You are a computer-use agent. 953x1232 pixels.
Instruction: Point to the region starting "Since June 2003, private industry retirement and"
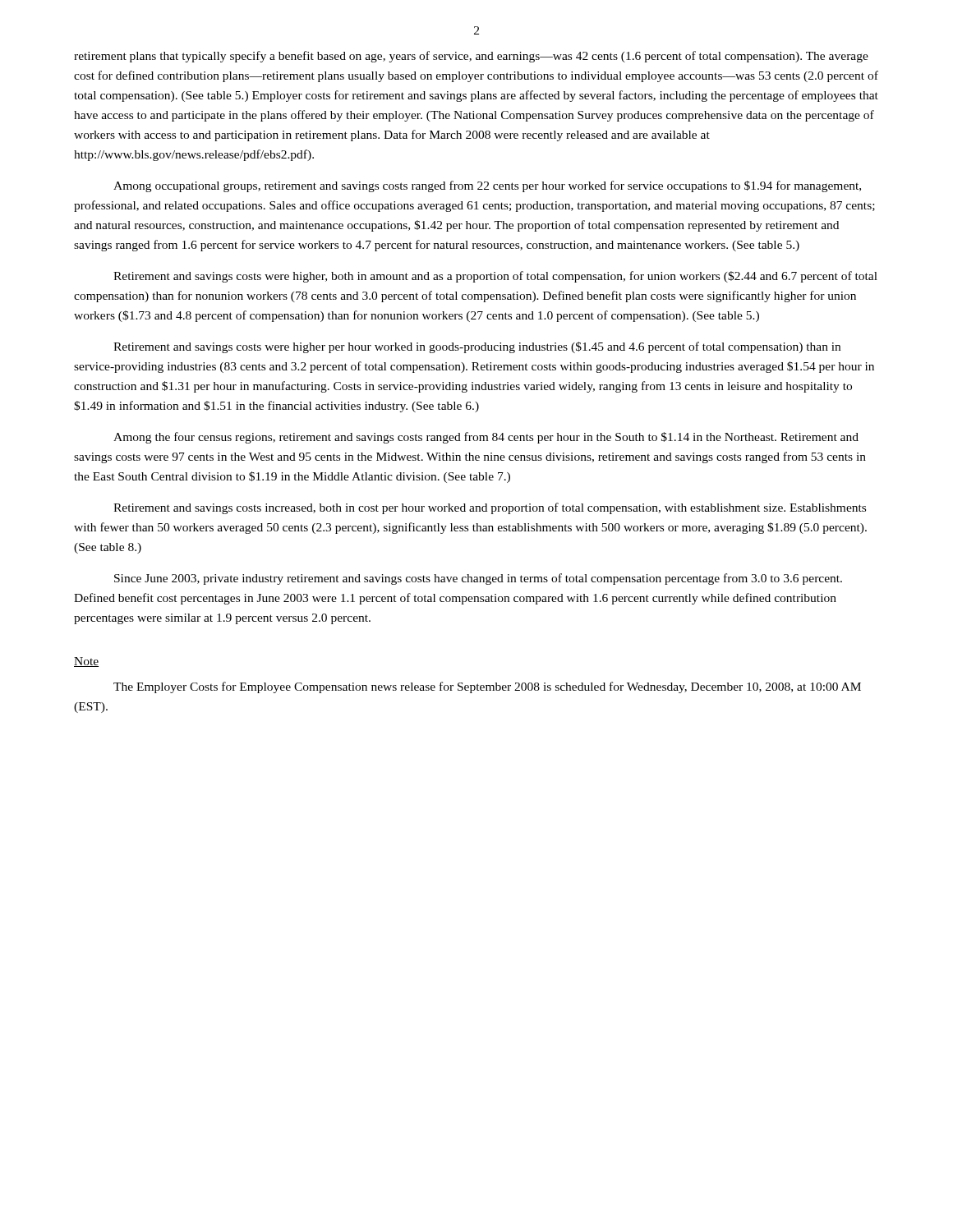pos(458,598)
